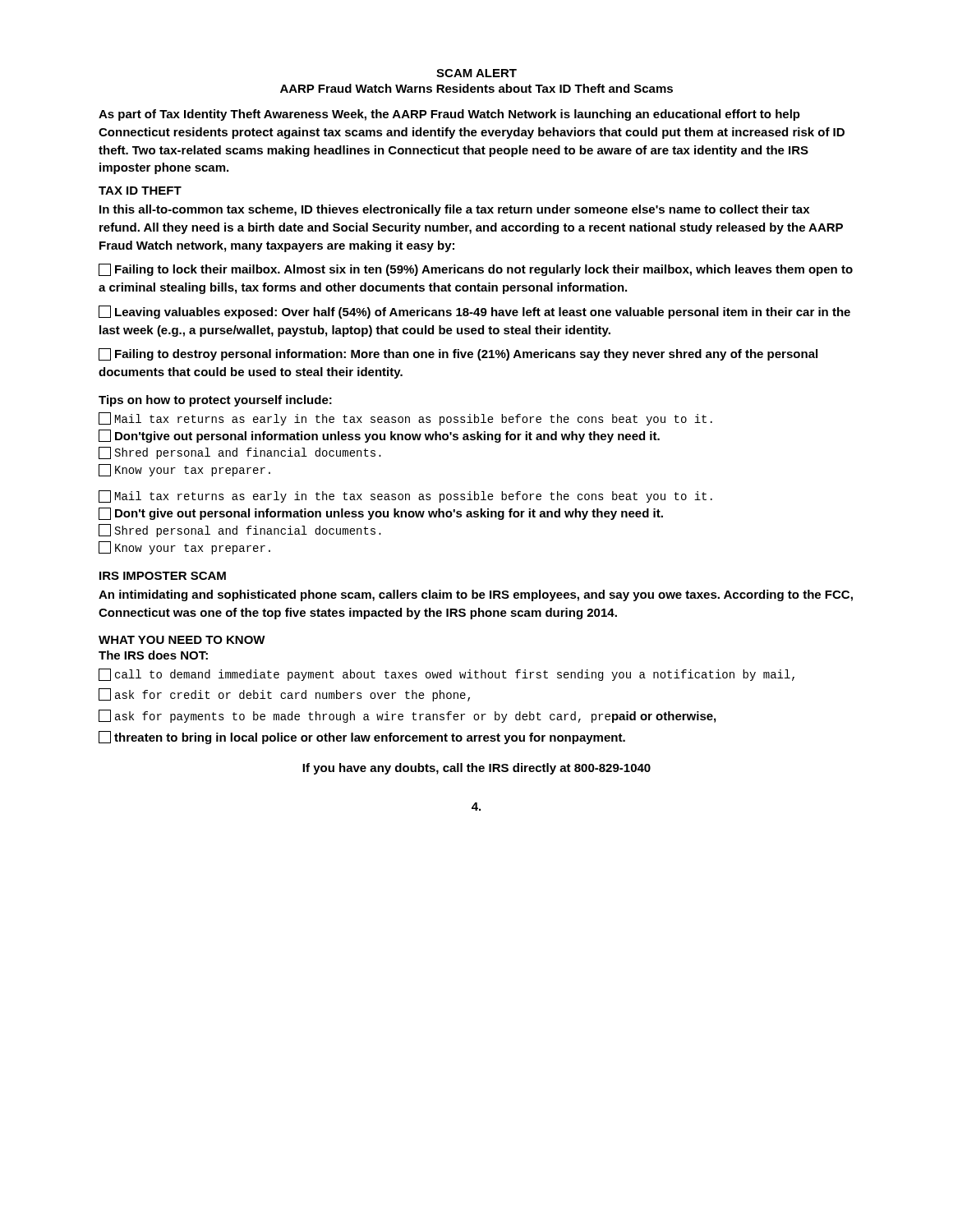Viewport: 953px width, 1232px height.
Task: Locate the list item that says "call to demand immediate"
Action: click(x=448, y=675)
